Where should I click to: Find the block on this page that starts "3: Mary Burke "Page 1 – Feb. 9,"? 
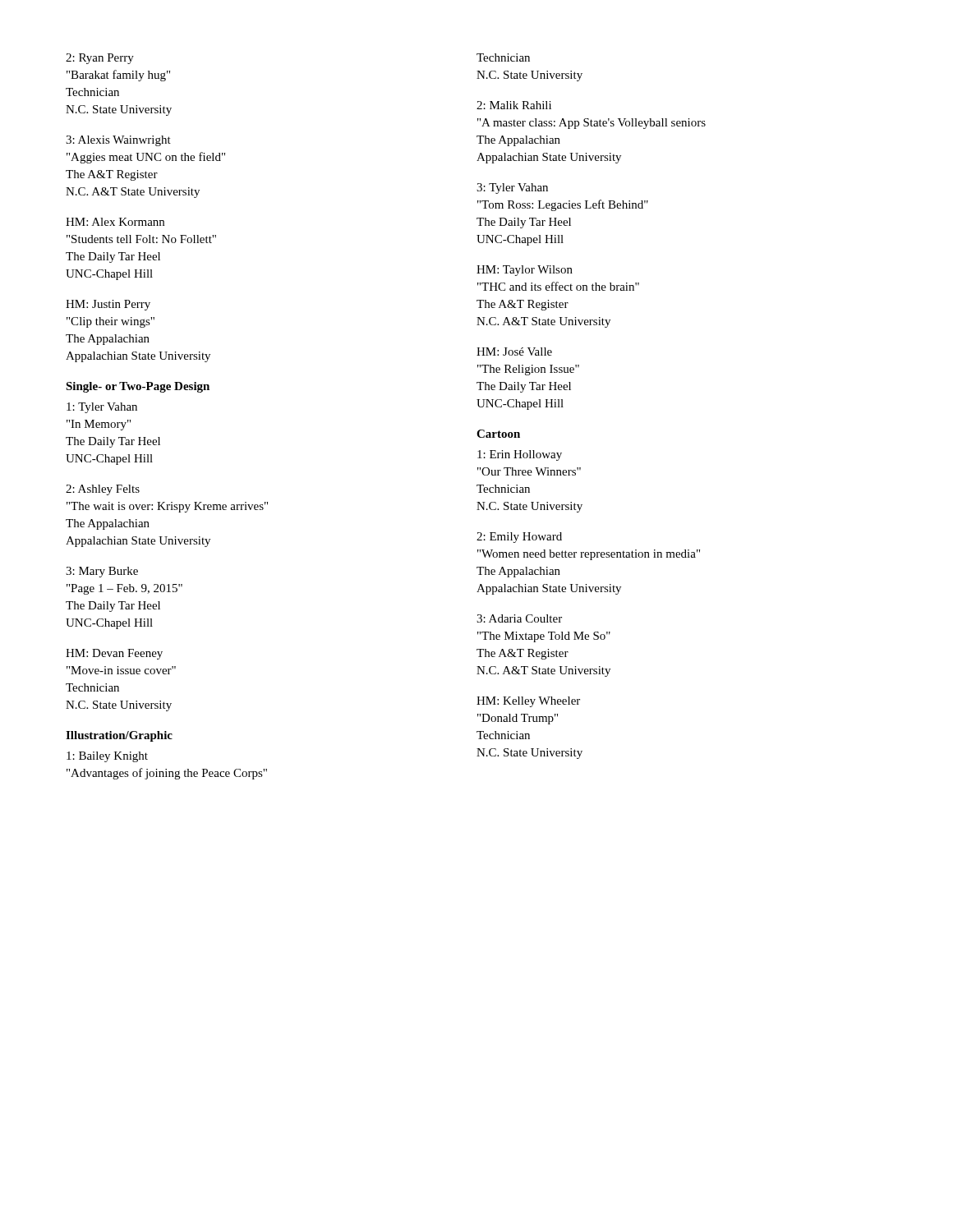124,597
